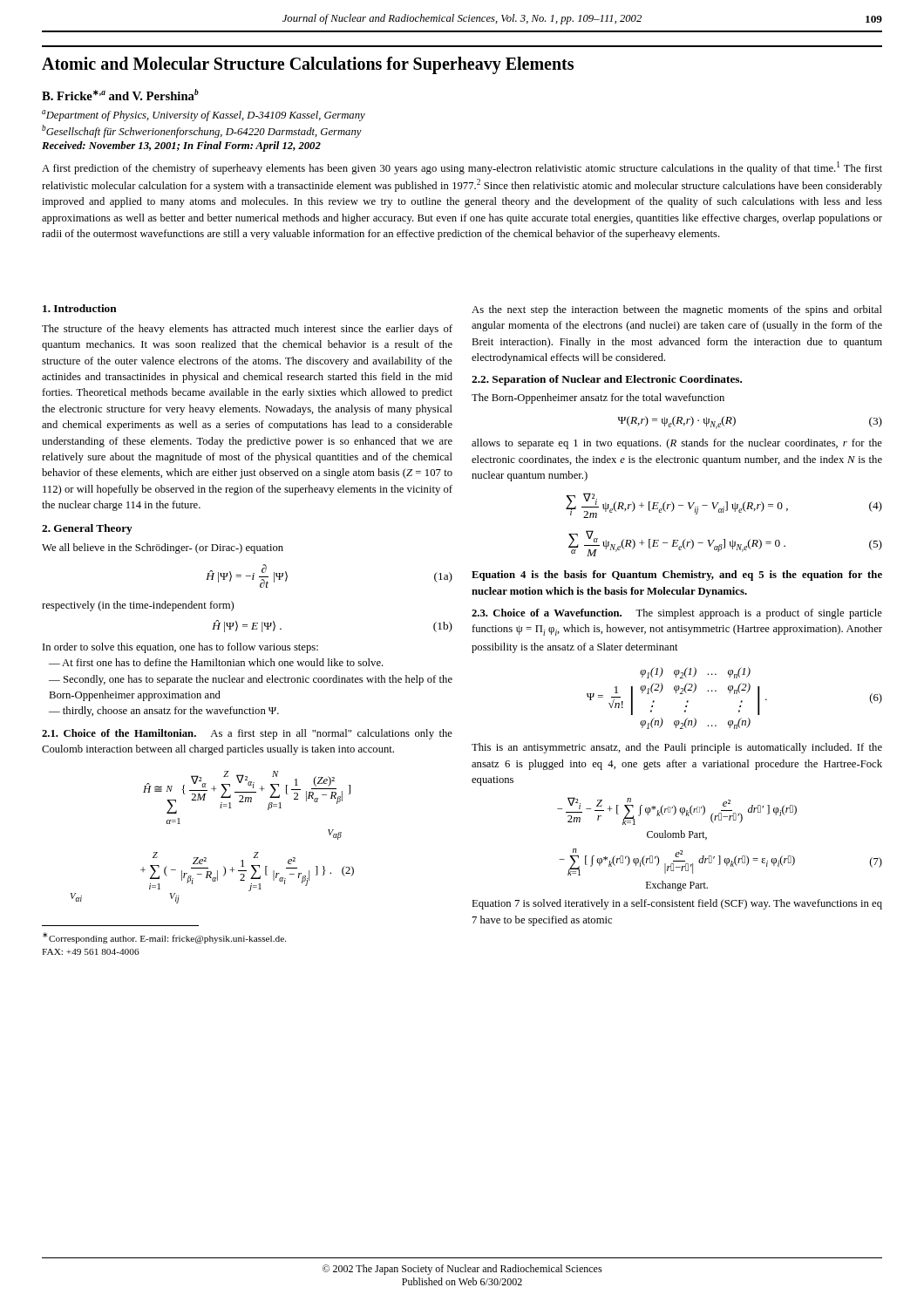The width and height of the screenshot is (924, 1308).
Task: Click on the passage starting "Coulomb Part,"
Action: pos(677,835)
